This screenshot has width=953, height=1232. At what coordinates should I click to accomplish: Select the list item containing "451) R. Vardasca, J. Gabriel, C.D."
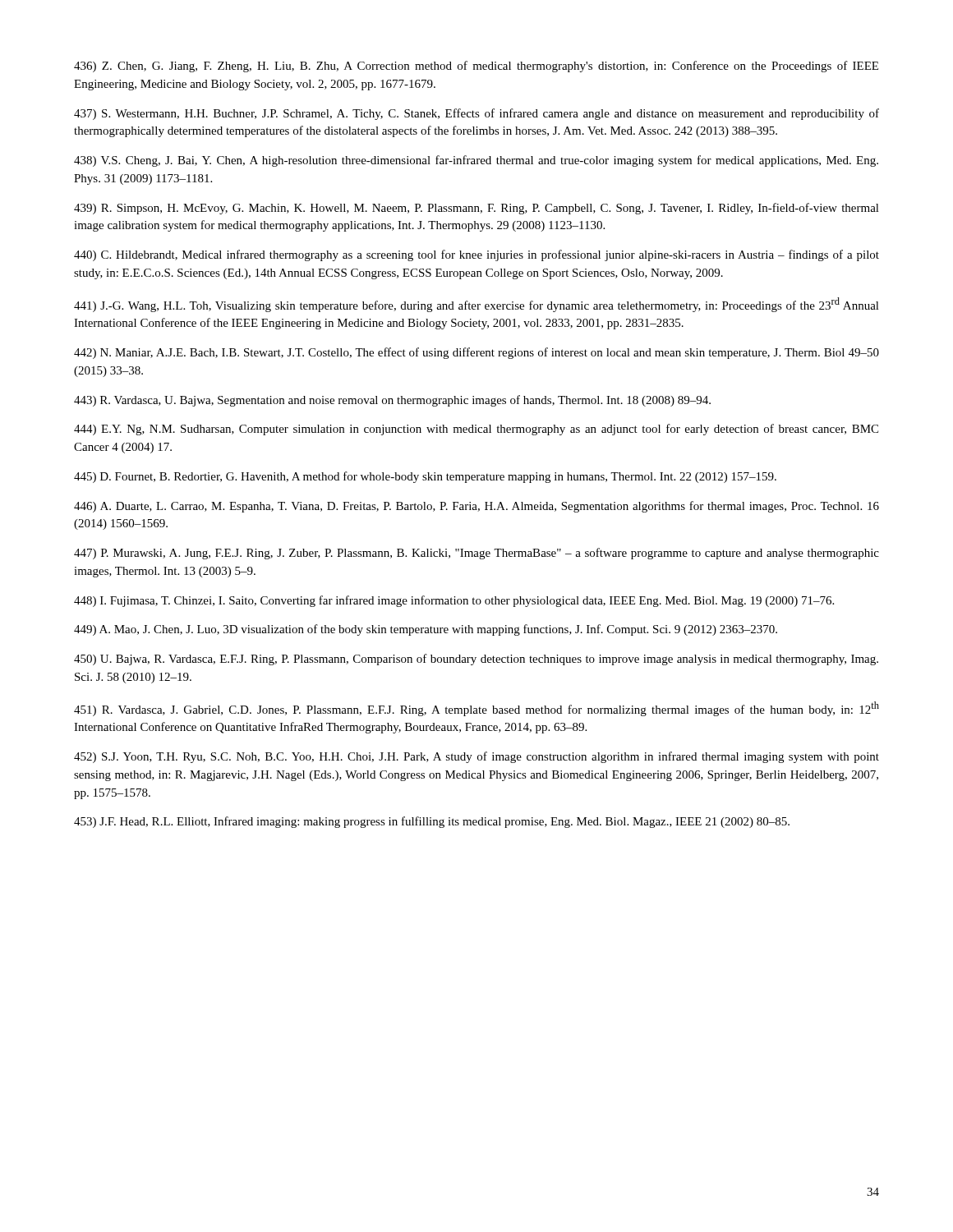click(x=476, y=717)
